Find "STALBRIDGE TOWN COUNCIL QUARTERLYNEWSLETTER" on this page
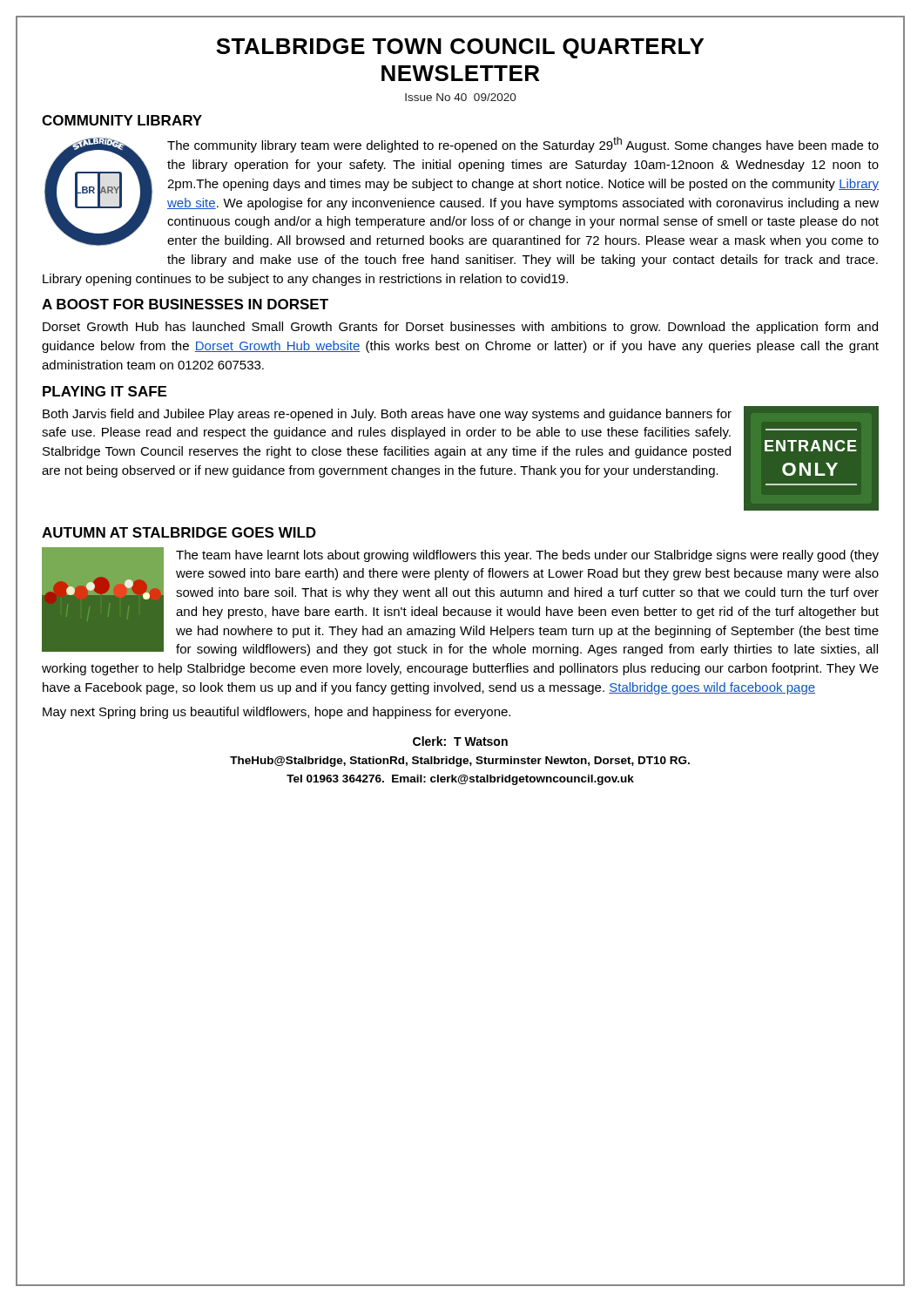Image resolution: width=924 pixels, height=1307 pixels. tap(460, 60)
